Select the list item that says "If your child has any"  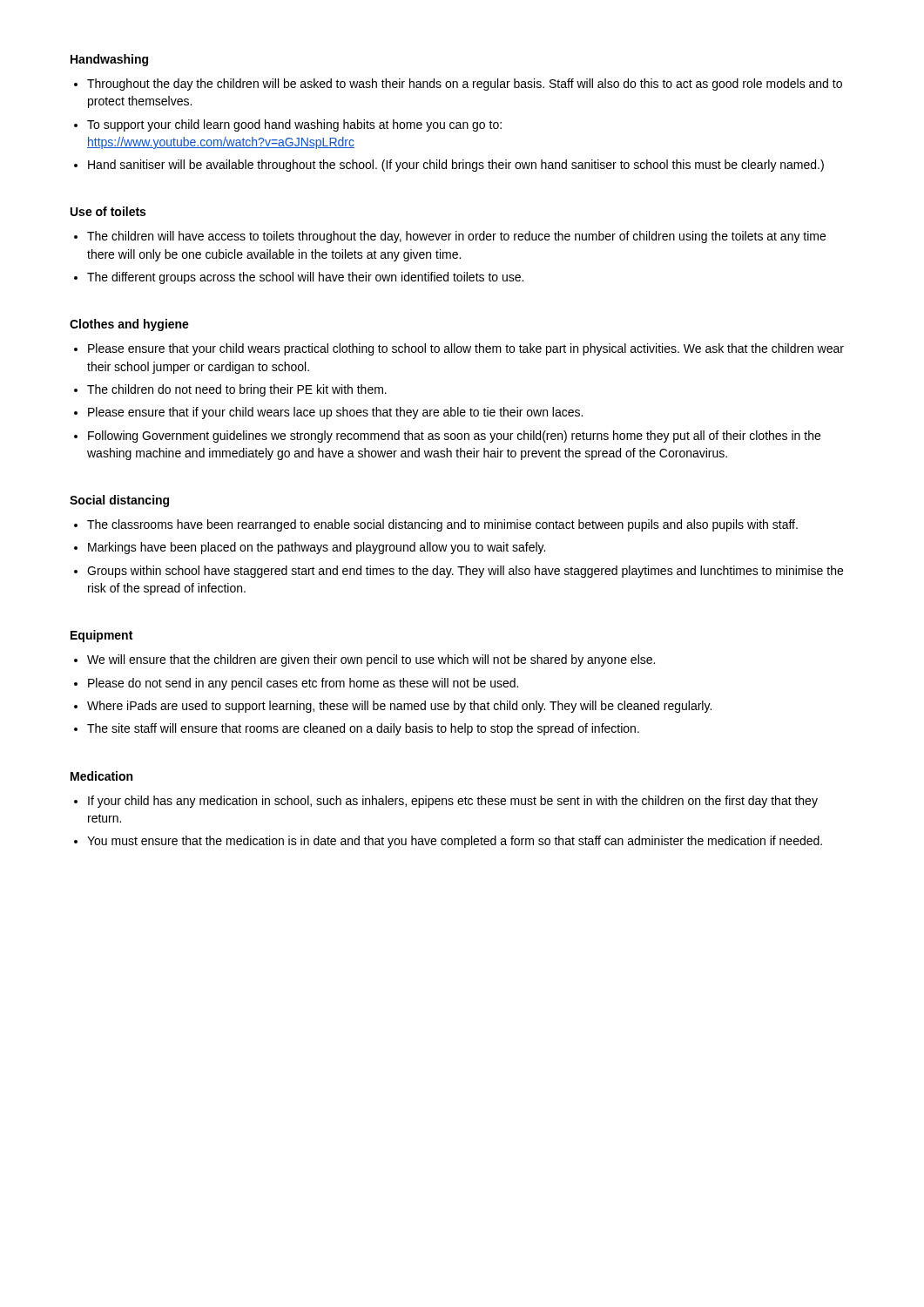click(x=452, y=809)
